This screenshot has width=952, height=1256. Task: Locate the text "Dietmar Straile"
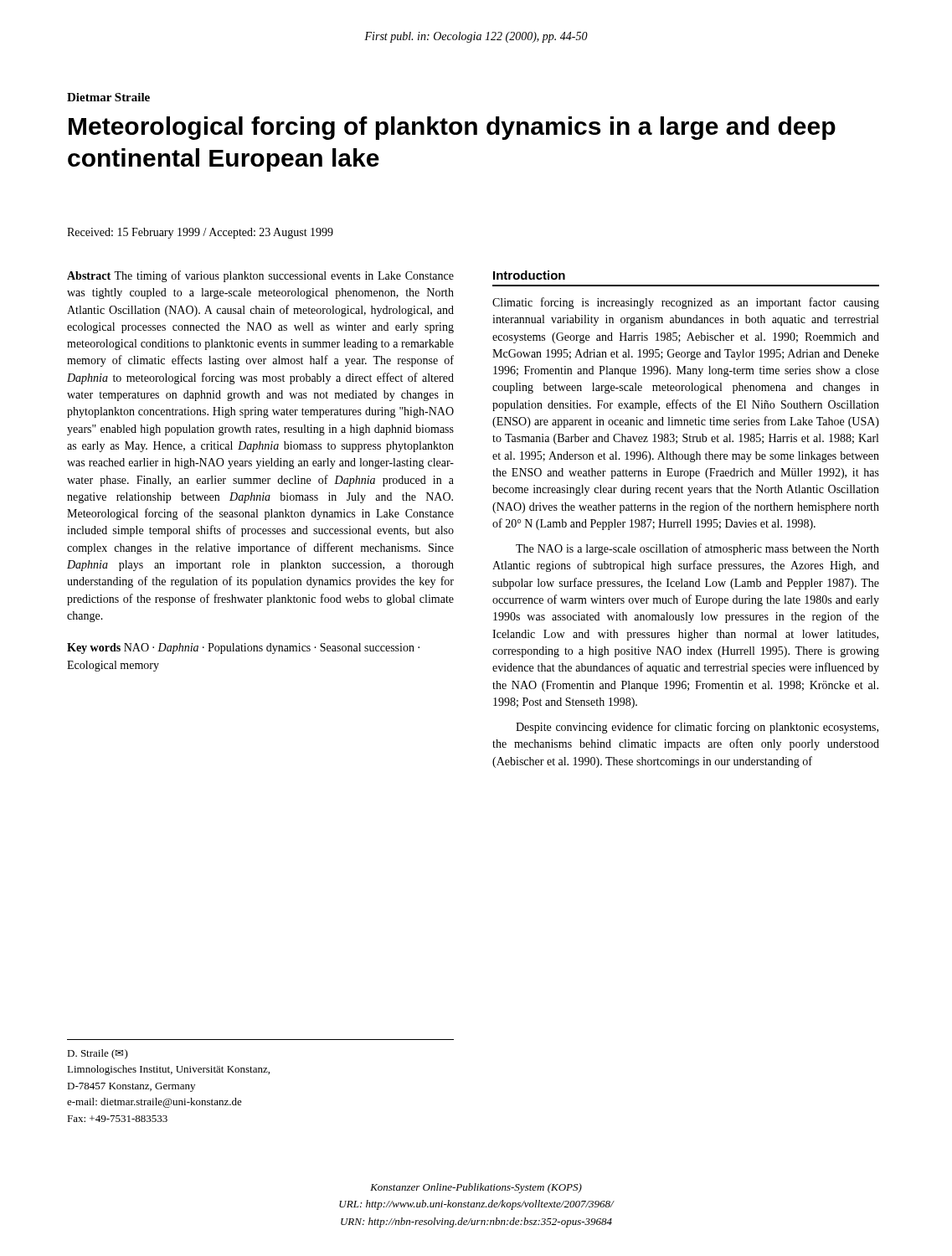[x=109, y=97]
